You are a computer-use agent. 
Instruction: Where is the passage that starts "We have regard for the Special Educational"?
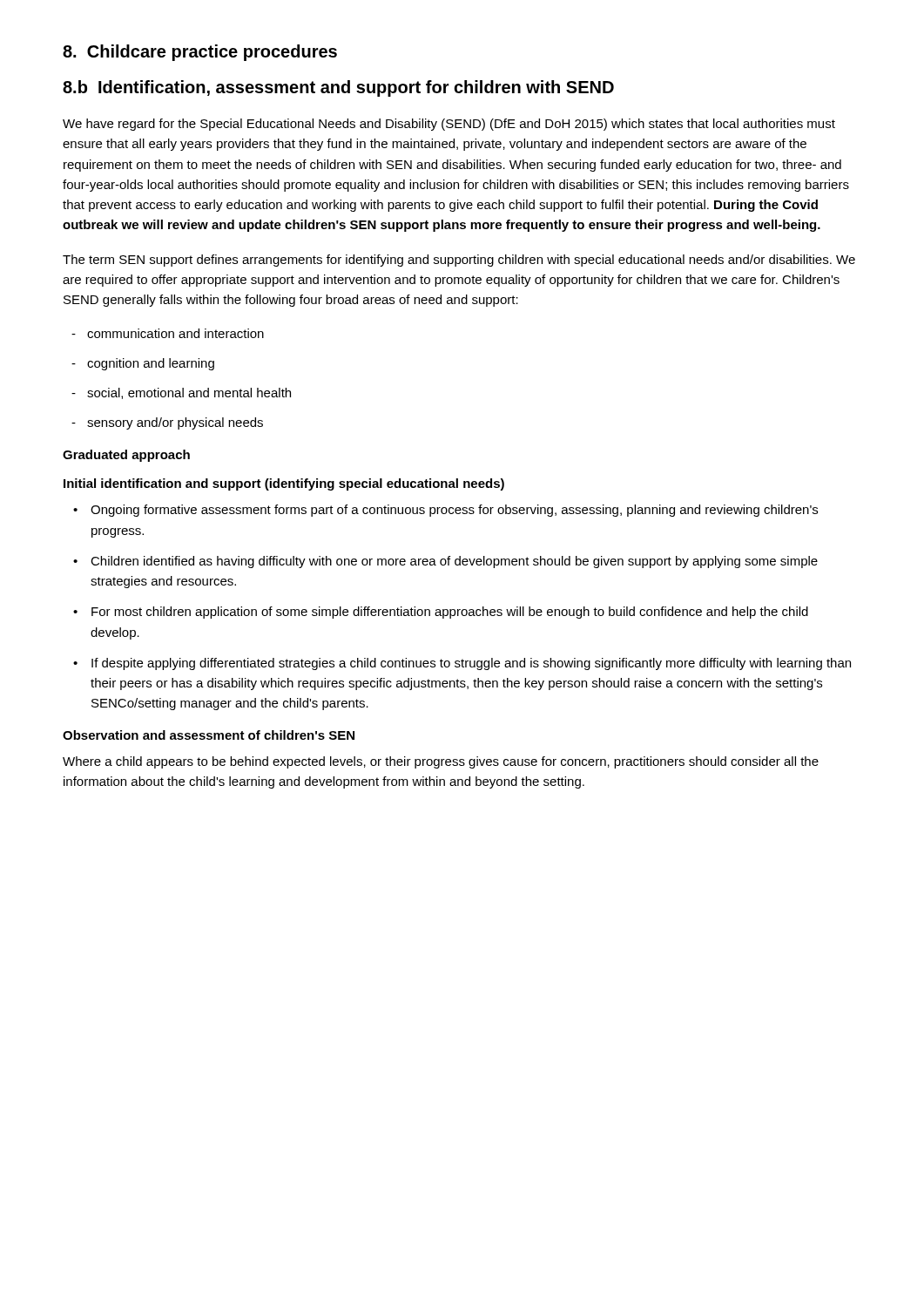point(456,174)
